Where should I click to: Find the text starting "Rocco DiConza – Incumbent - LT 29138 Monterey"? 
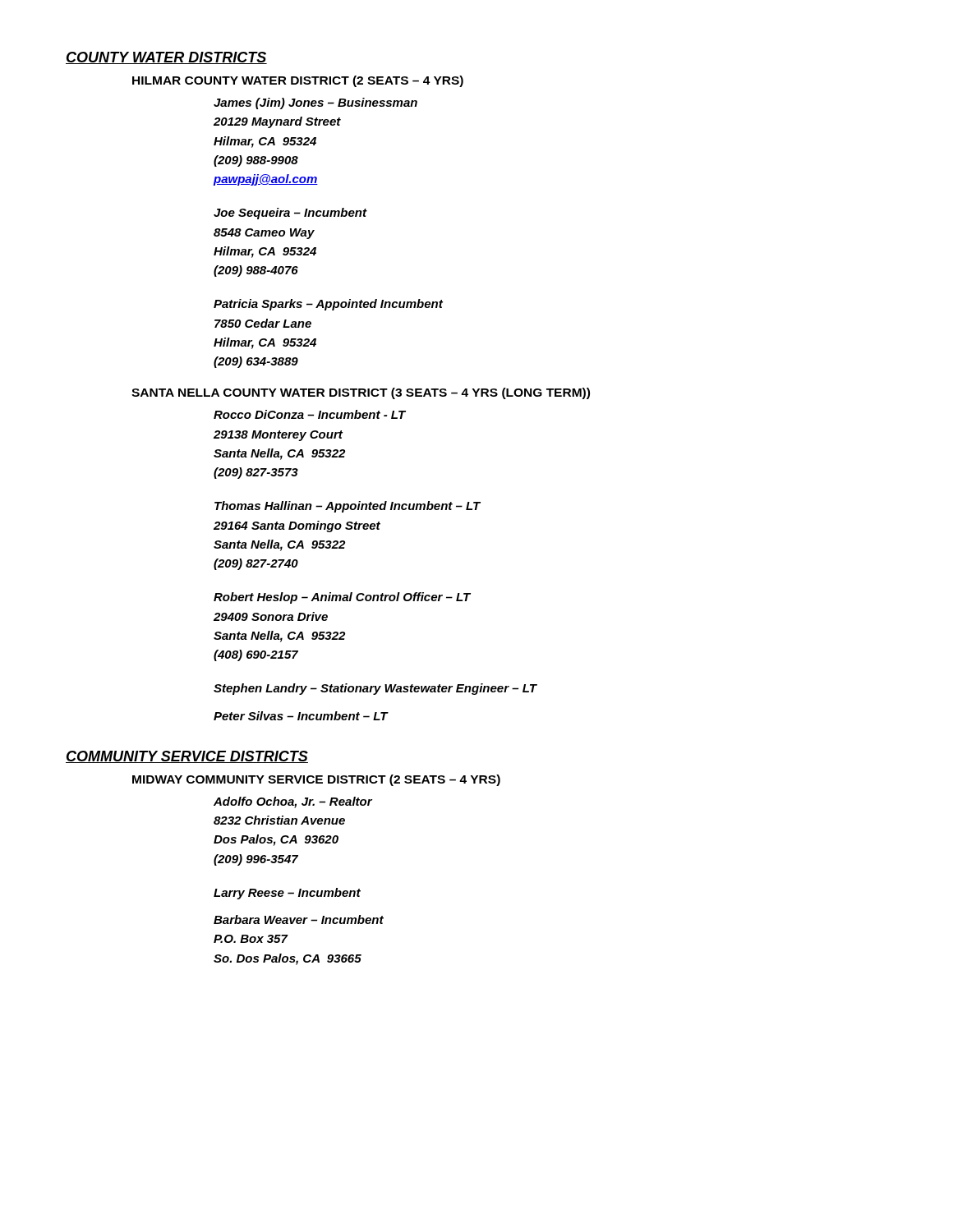pos(309,443)
